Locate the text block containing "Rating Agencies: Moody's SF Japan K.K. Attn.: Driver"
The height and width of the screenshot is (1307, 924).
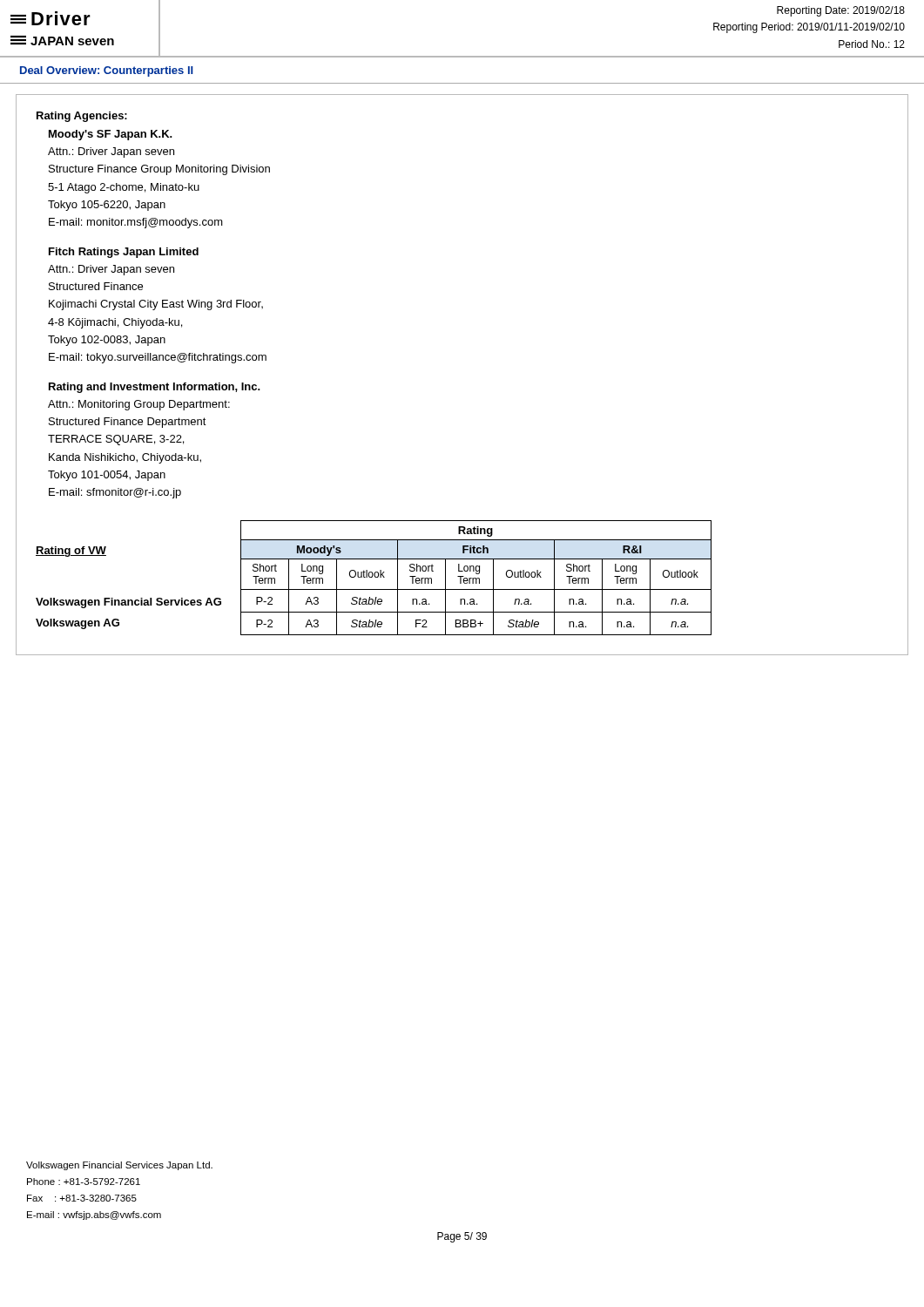[x=82, y=117]
